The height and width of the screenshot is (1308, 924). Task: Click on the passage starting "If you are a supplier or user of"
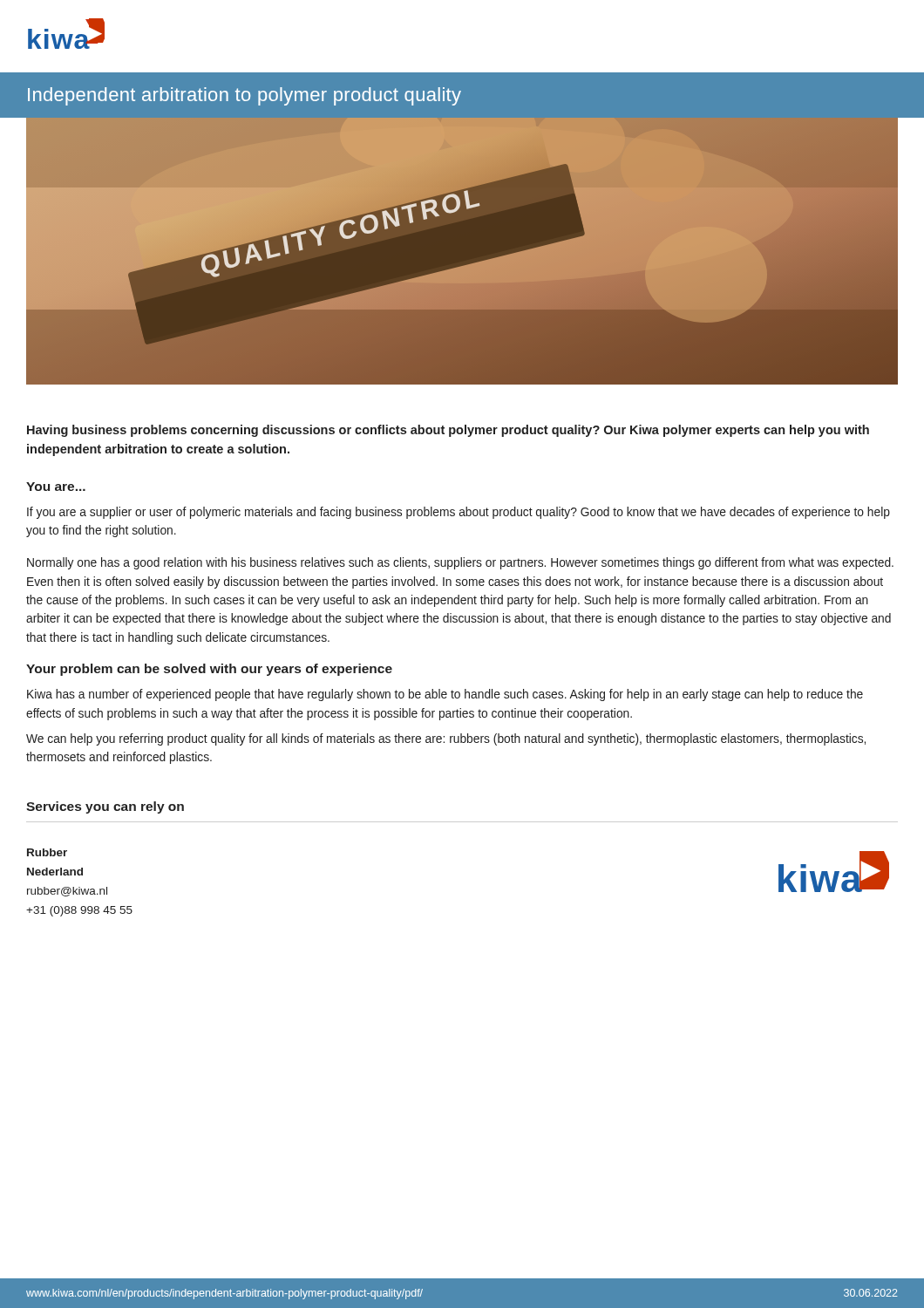[x=458, y=521]
